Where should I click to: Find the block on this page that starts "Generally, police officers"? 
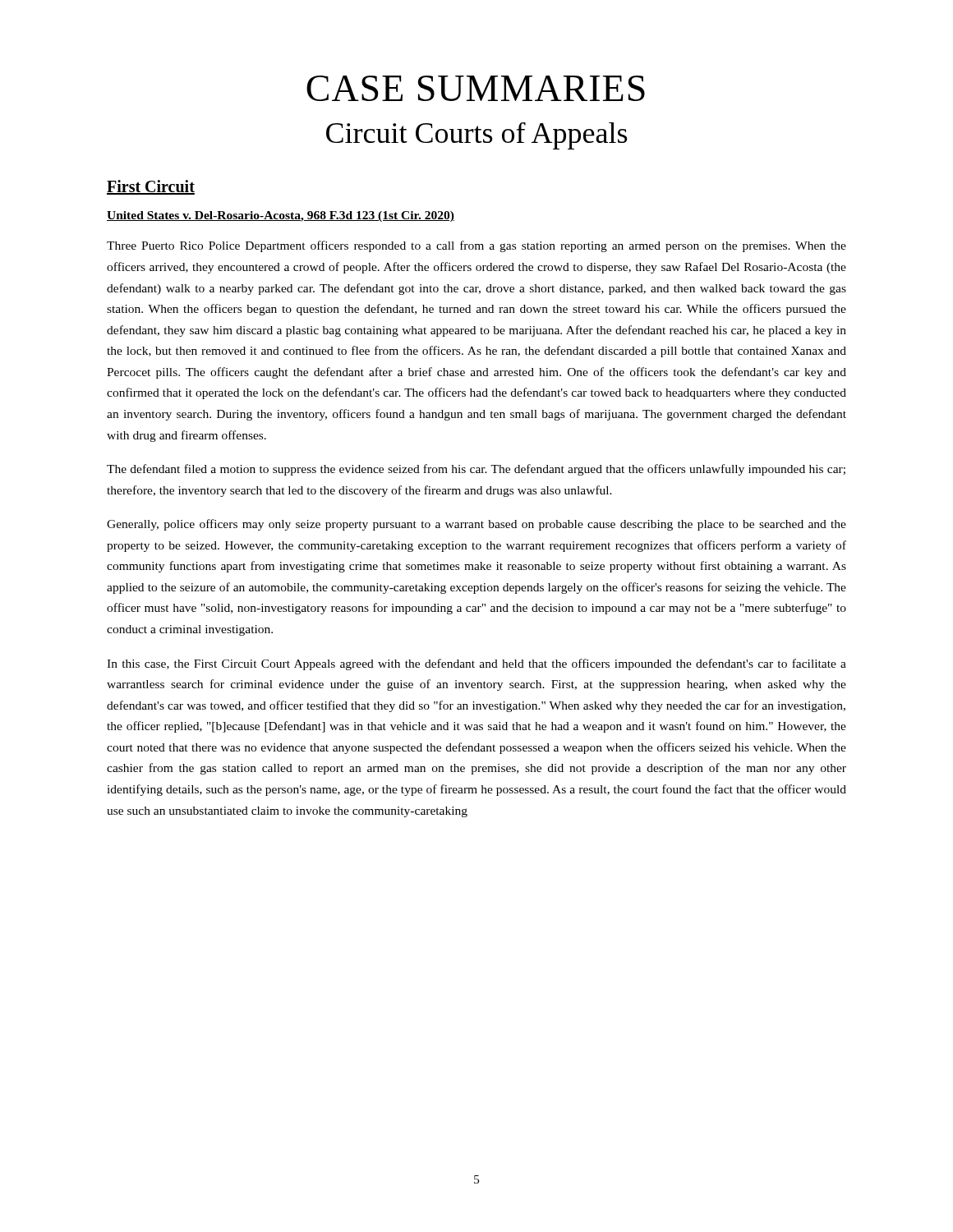(x=476, y=577)
